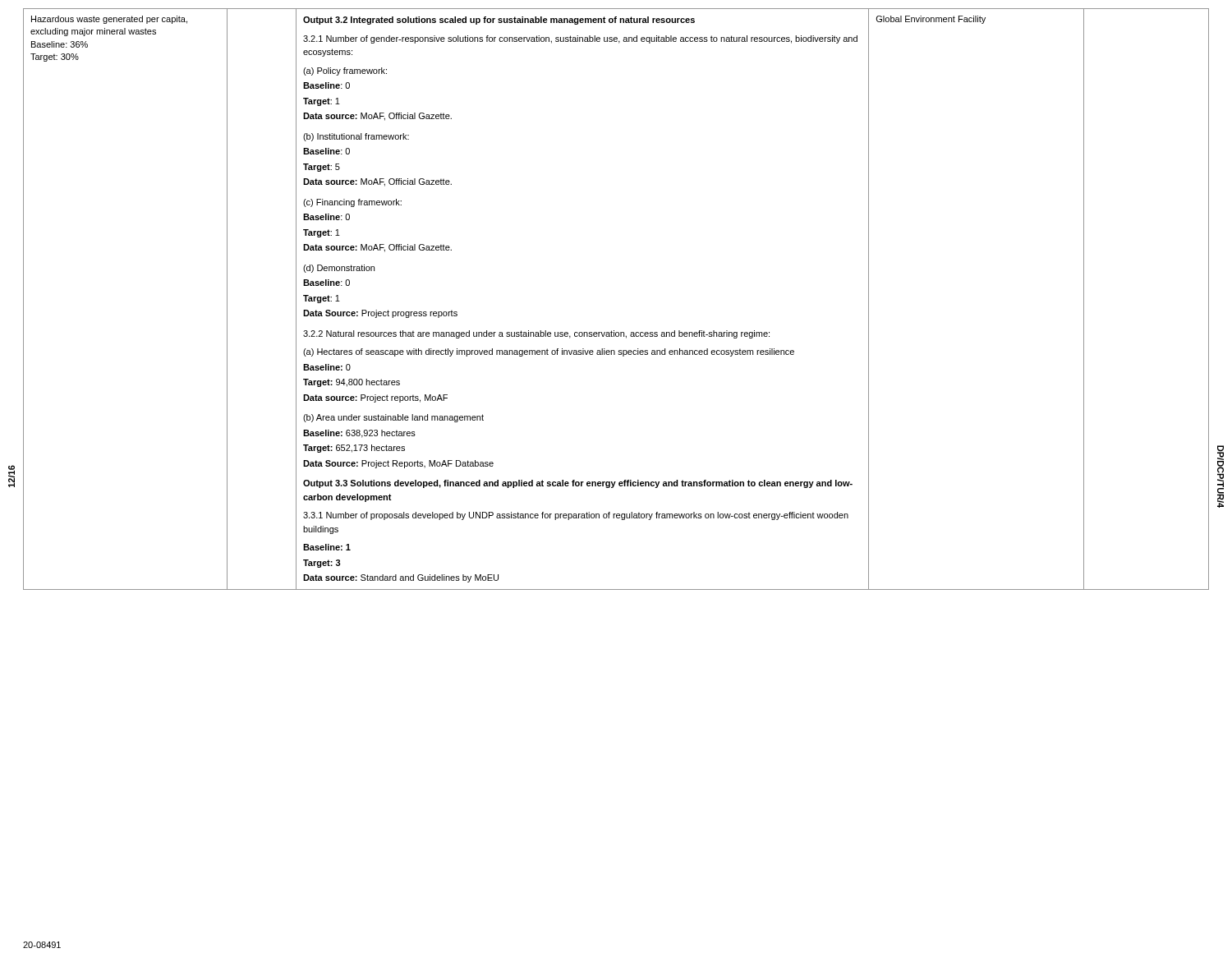Click on the table containing "Hazardous waste generated per capita,"
The image size is (1232, 953).
pos(616,299)
